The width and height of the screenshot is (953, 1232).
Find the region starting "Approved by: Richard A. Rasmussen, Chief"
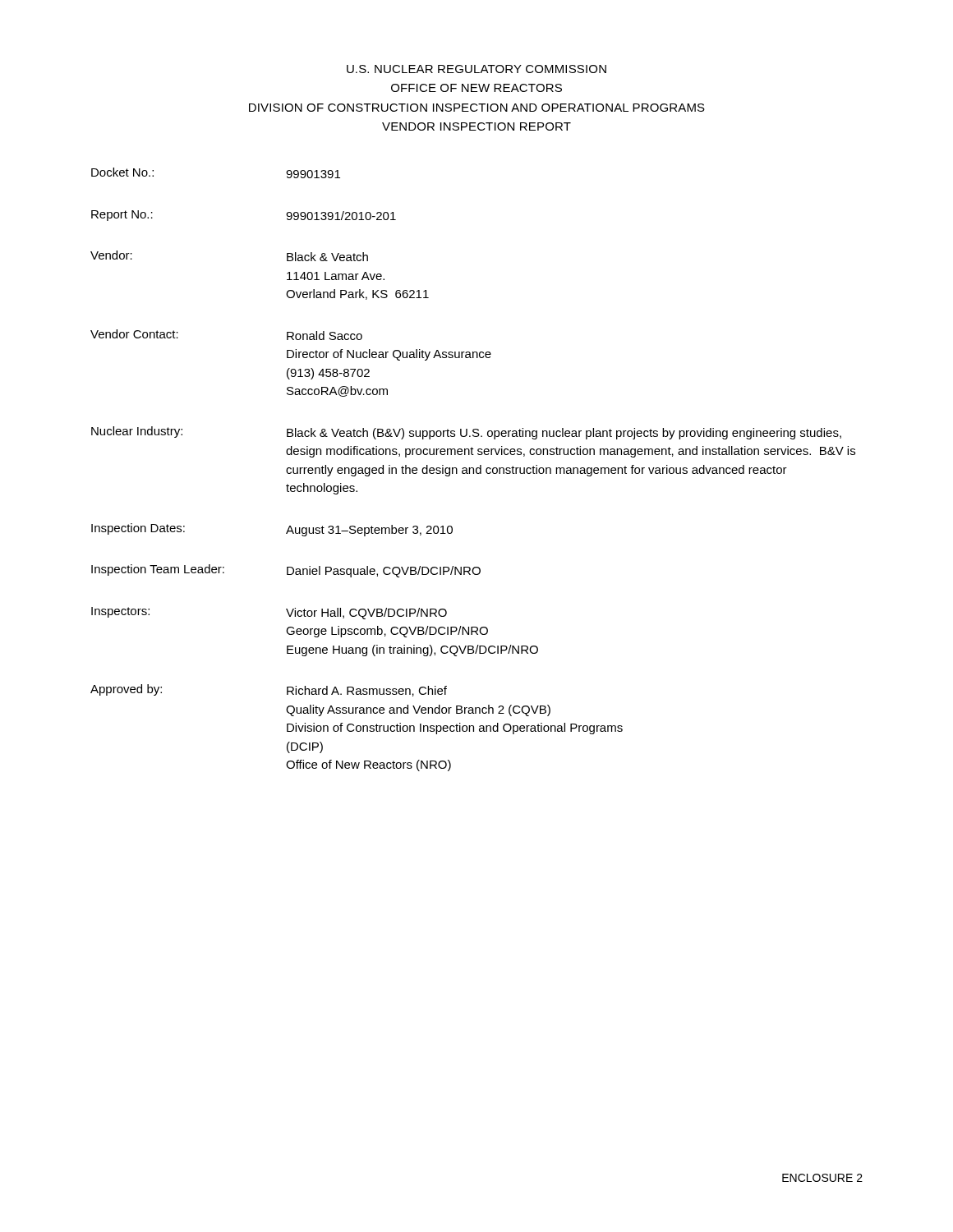476,728
